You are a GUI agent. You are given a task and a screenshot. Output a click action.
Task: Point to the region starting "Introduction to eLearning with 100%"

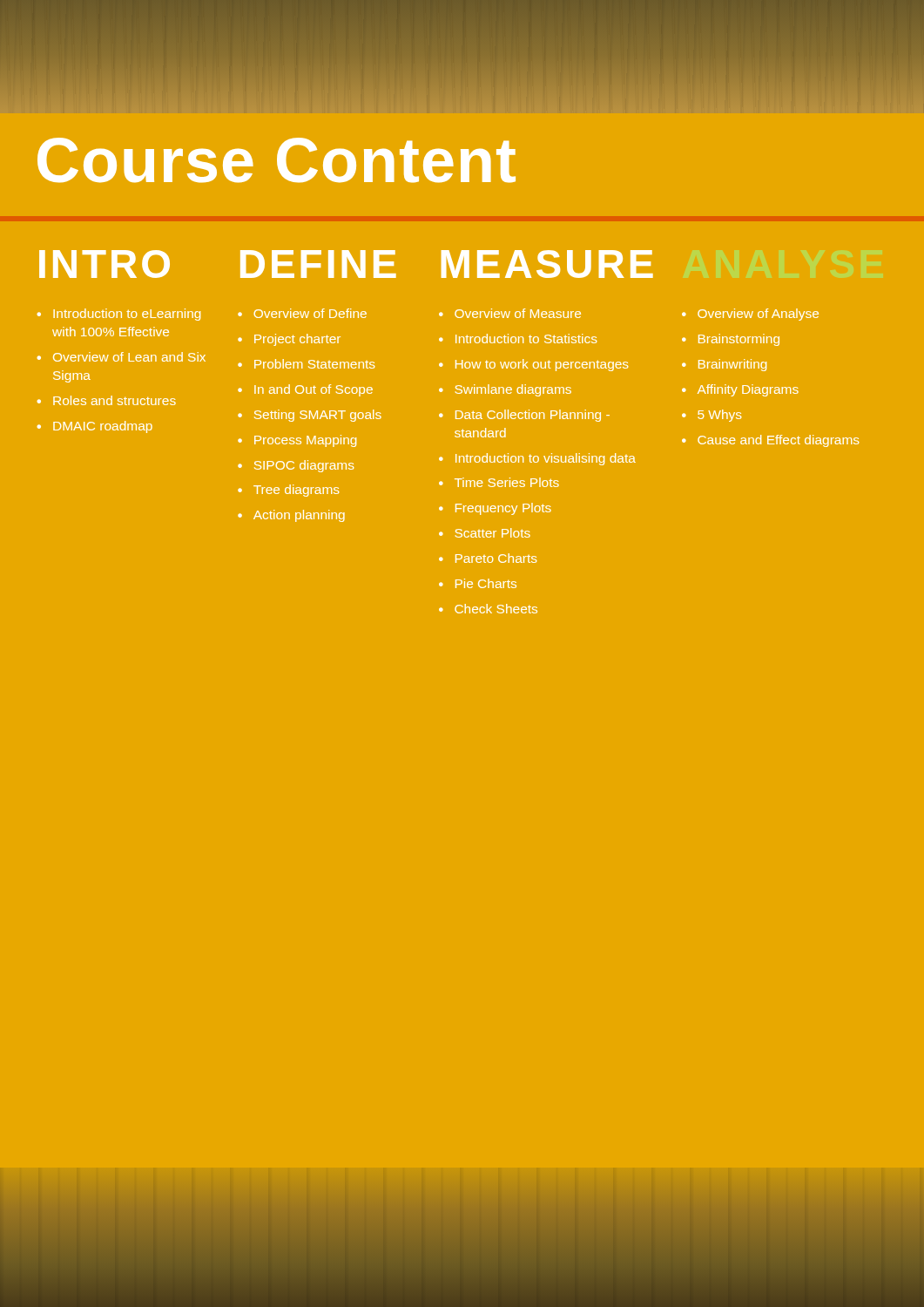(x=127, y=322)
